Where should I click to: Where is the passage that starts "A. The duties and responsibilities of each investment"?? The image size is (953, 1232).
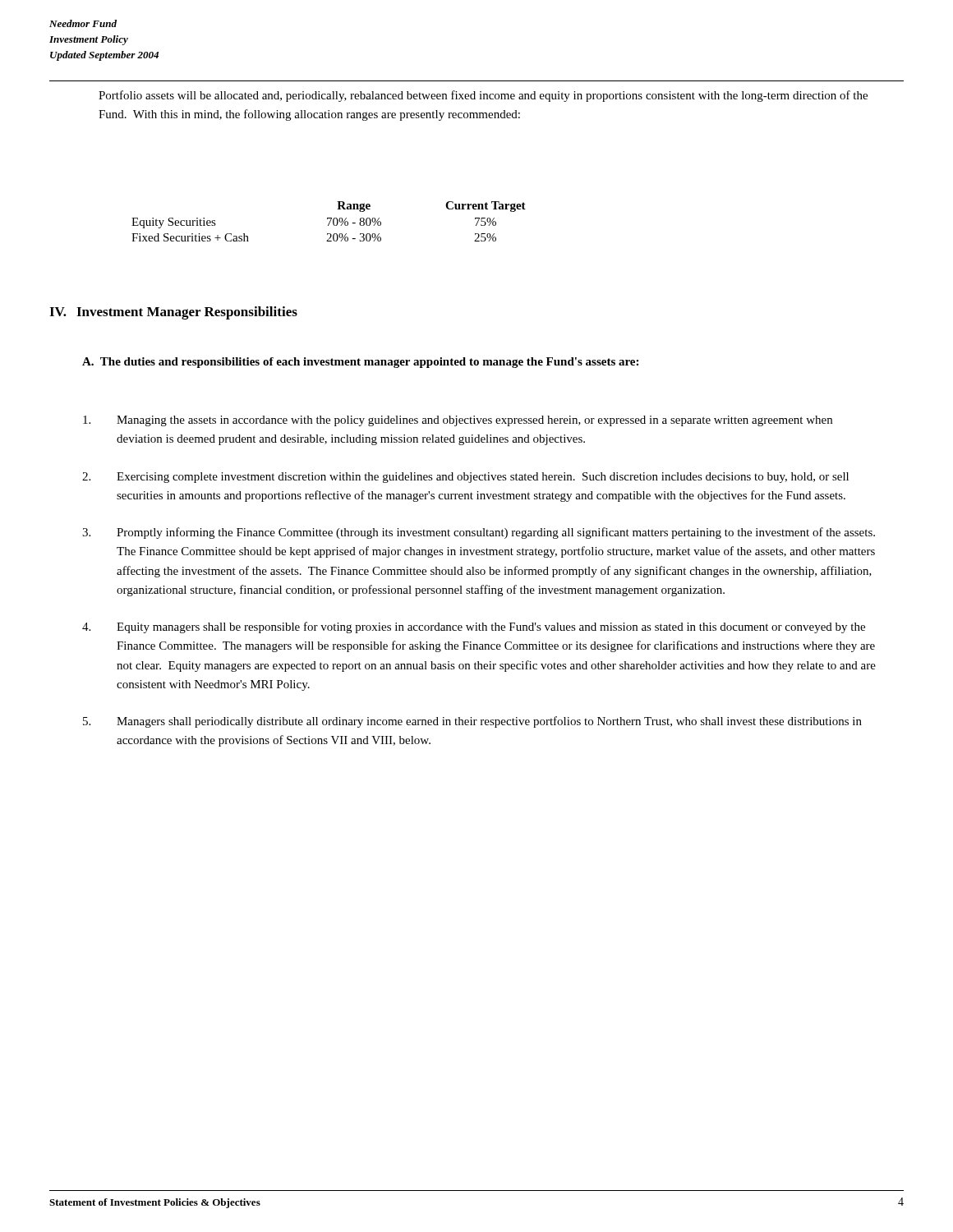(361, 361)
